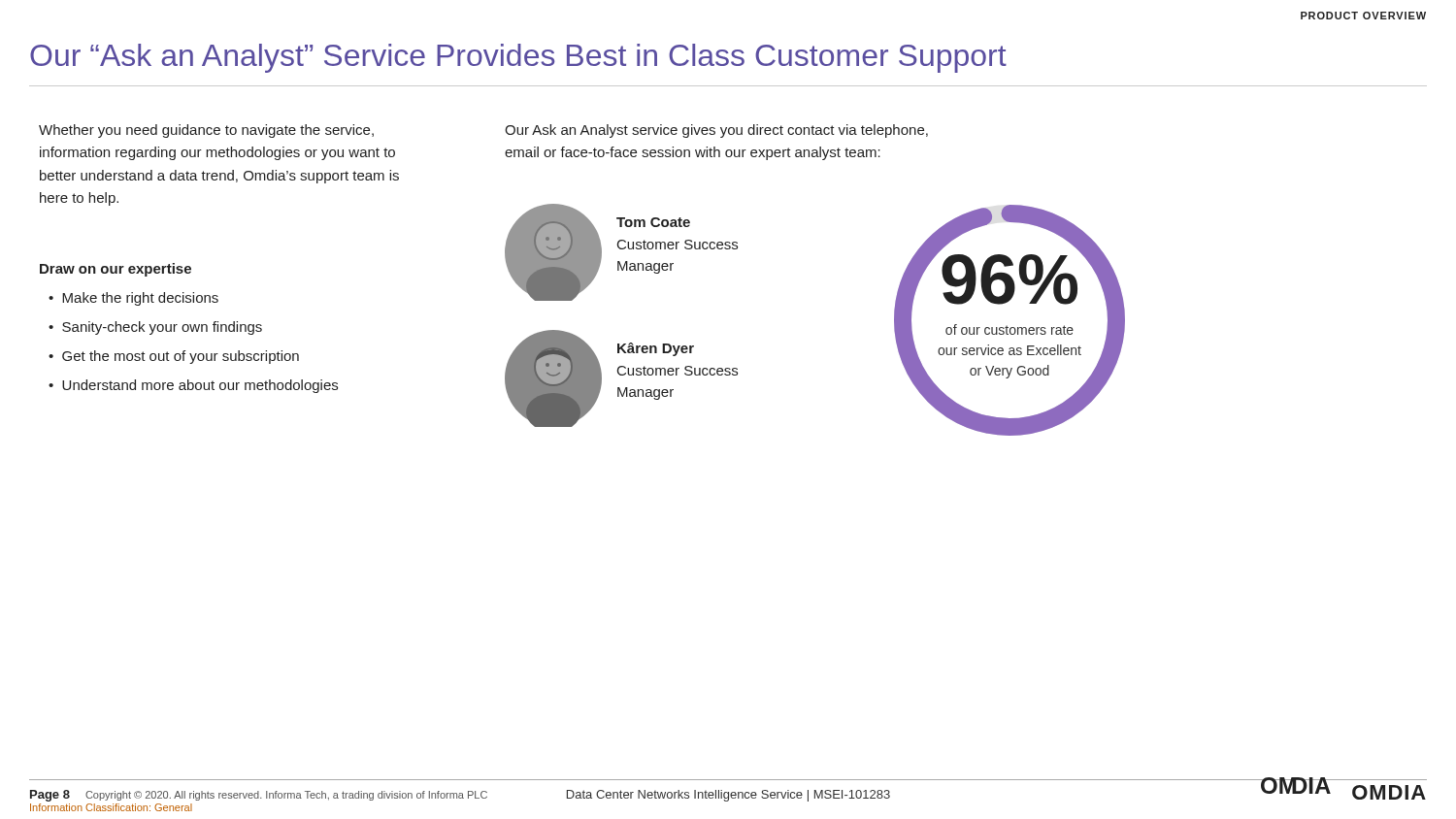Find the donut chart

(1010, 320)
